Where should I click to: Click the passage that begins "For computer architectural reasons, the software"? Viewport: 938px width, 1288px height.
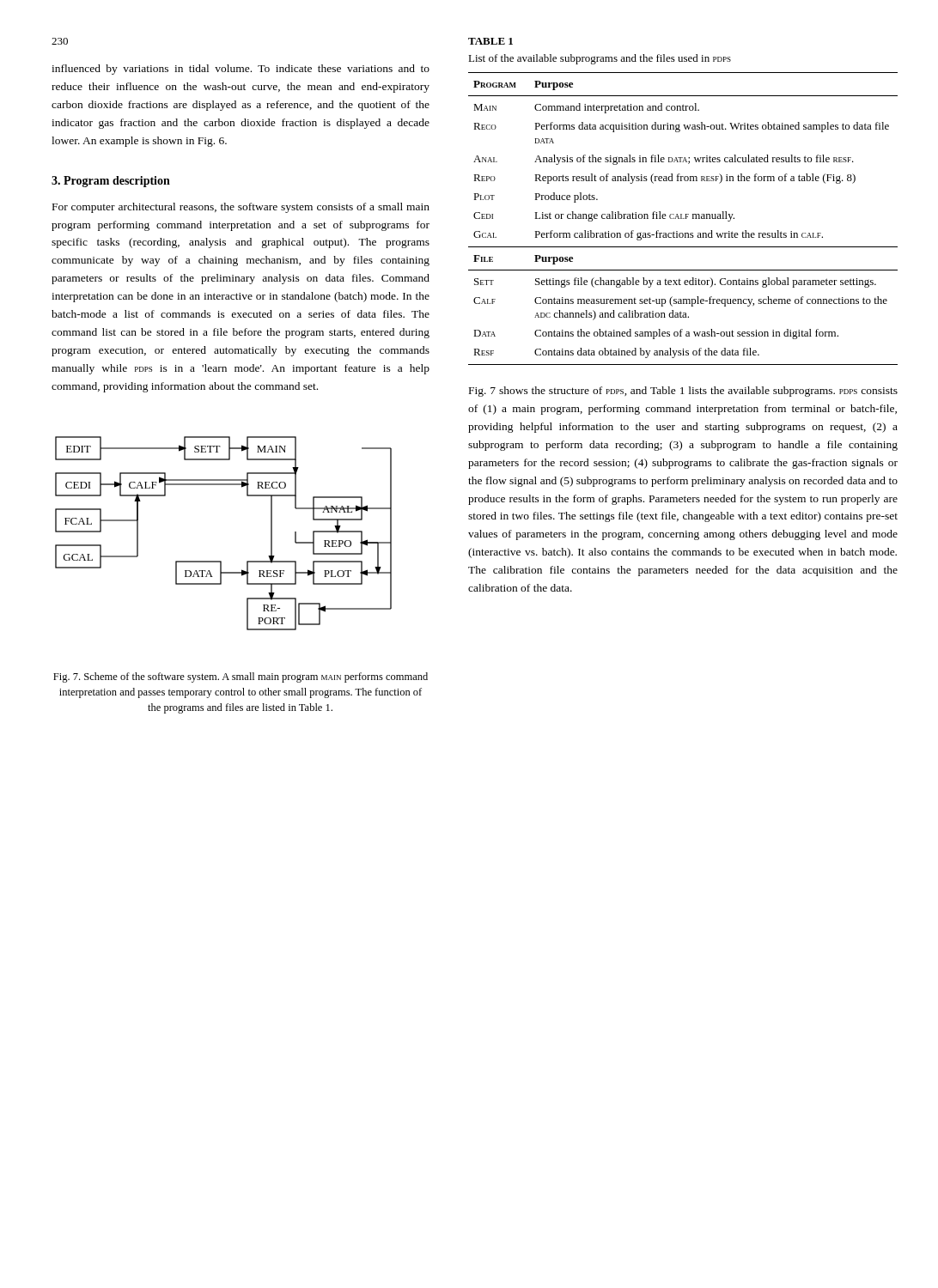click(x=241, y=296)
